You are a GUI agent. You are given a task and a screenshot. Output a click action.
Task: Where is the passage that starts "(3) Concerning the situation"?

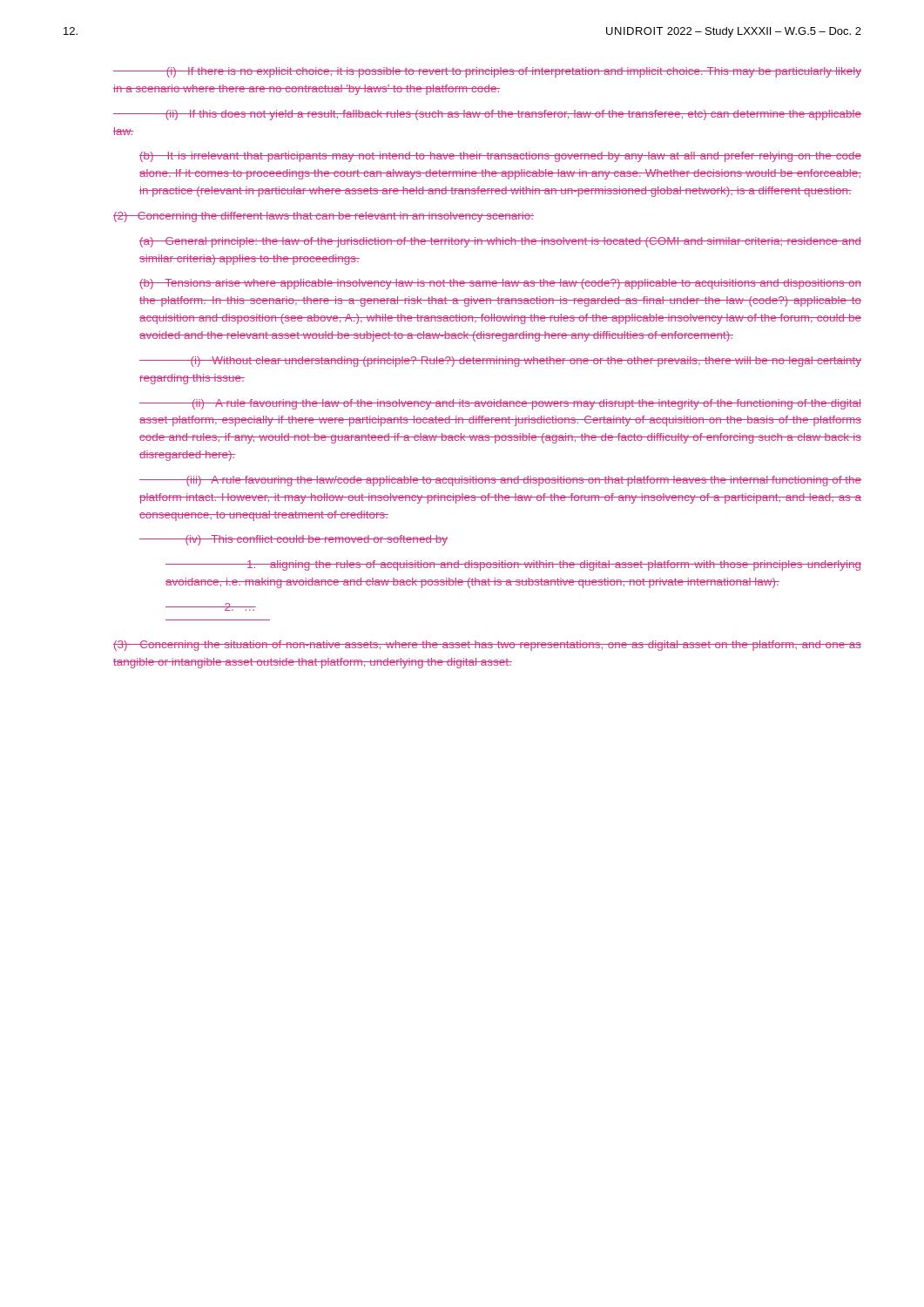pyautogui.click(x=487, y=653)
